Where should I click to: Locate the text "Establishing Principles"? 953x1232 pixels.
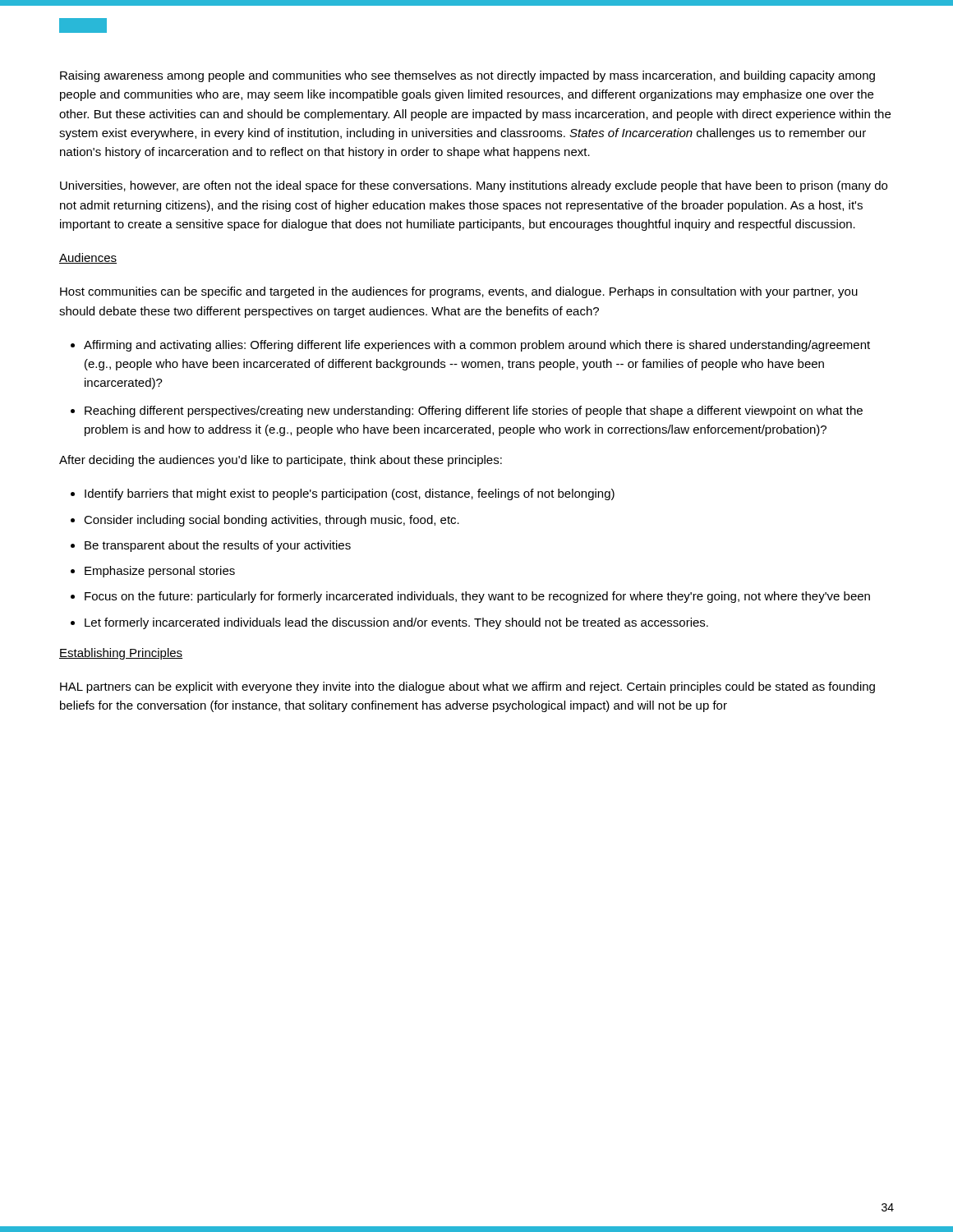tap(121, 654)
